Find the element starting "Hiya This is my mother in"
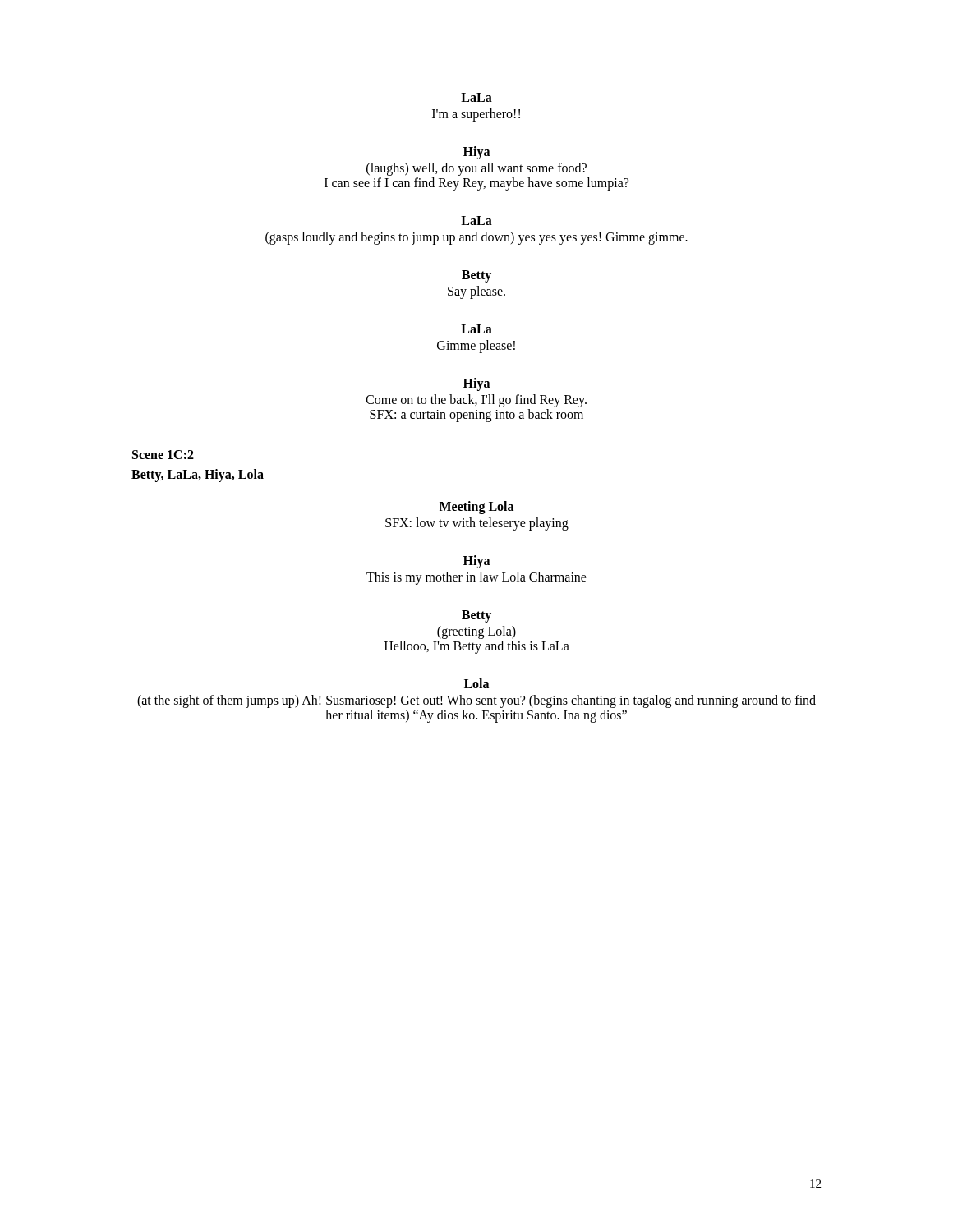Viewport: 953px width, 1232px height. tap(476, 569)
